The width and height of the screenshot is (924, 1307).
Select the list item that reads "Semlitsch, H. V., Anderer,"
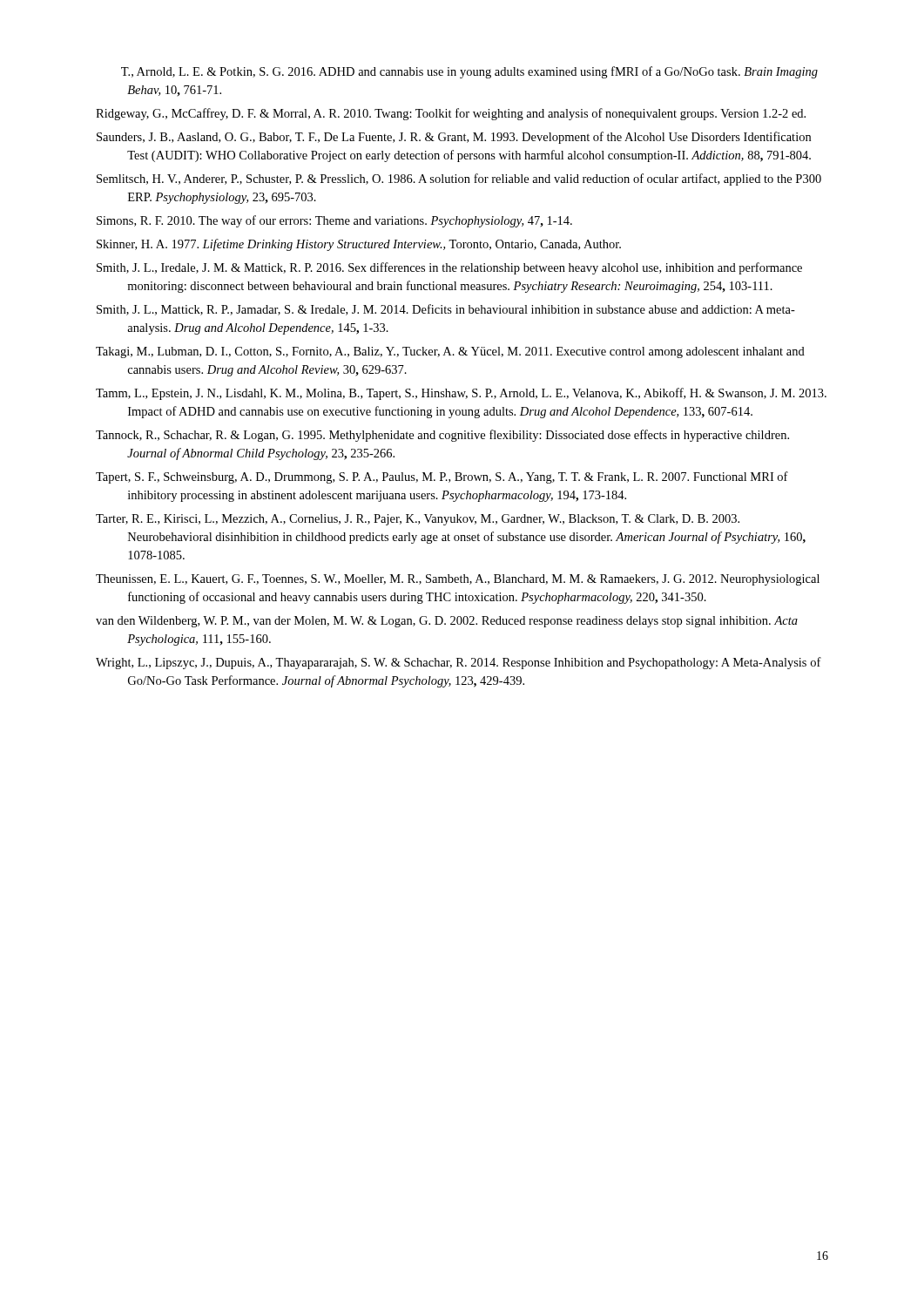tap(459, 188)
